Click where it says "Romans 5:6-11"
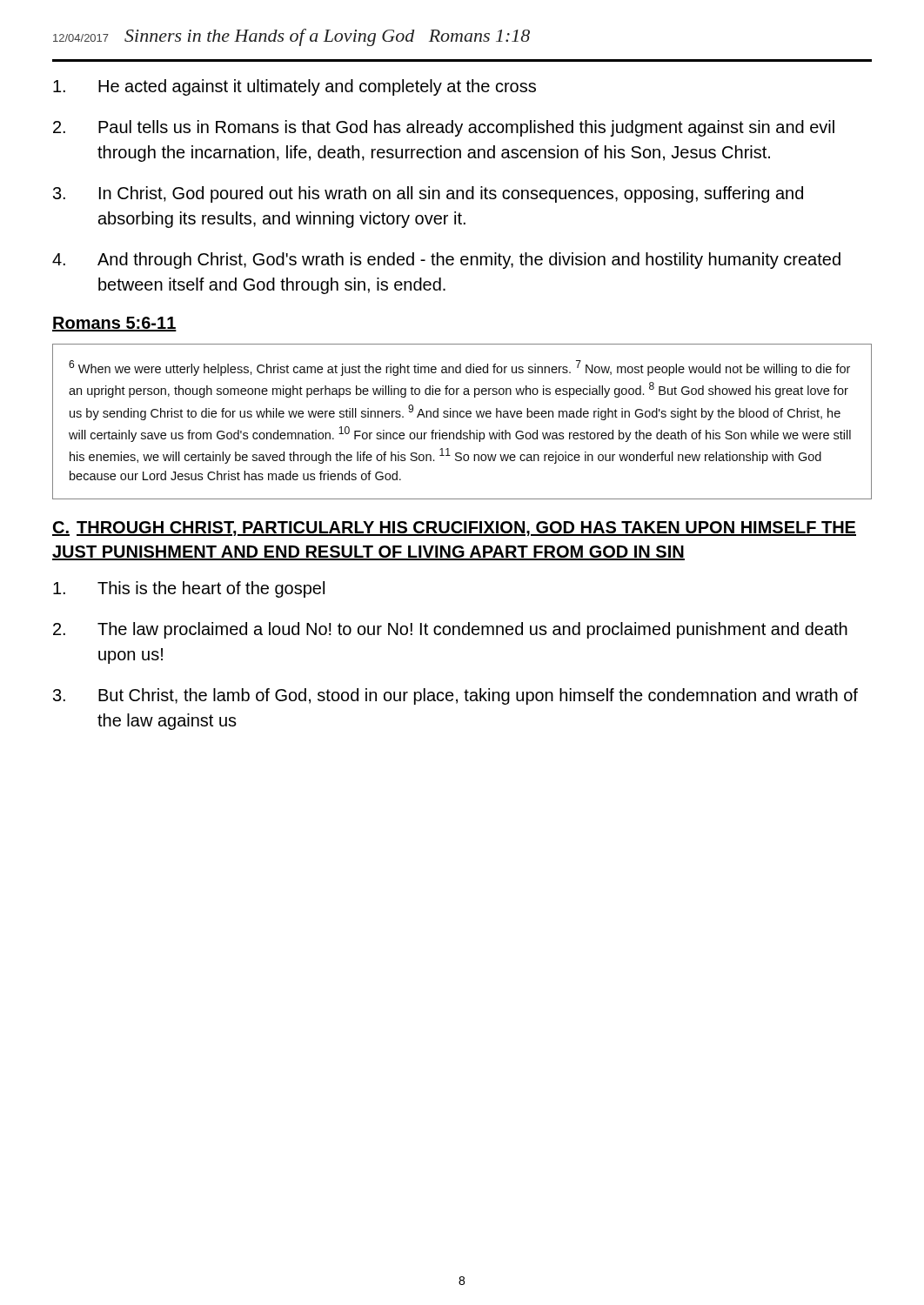This screenshot has width=924, height=1305. pyautogui.click(x=114, y=323)
